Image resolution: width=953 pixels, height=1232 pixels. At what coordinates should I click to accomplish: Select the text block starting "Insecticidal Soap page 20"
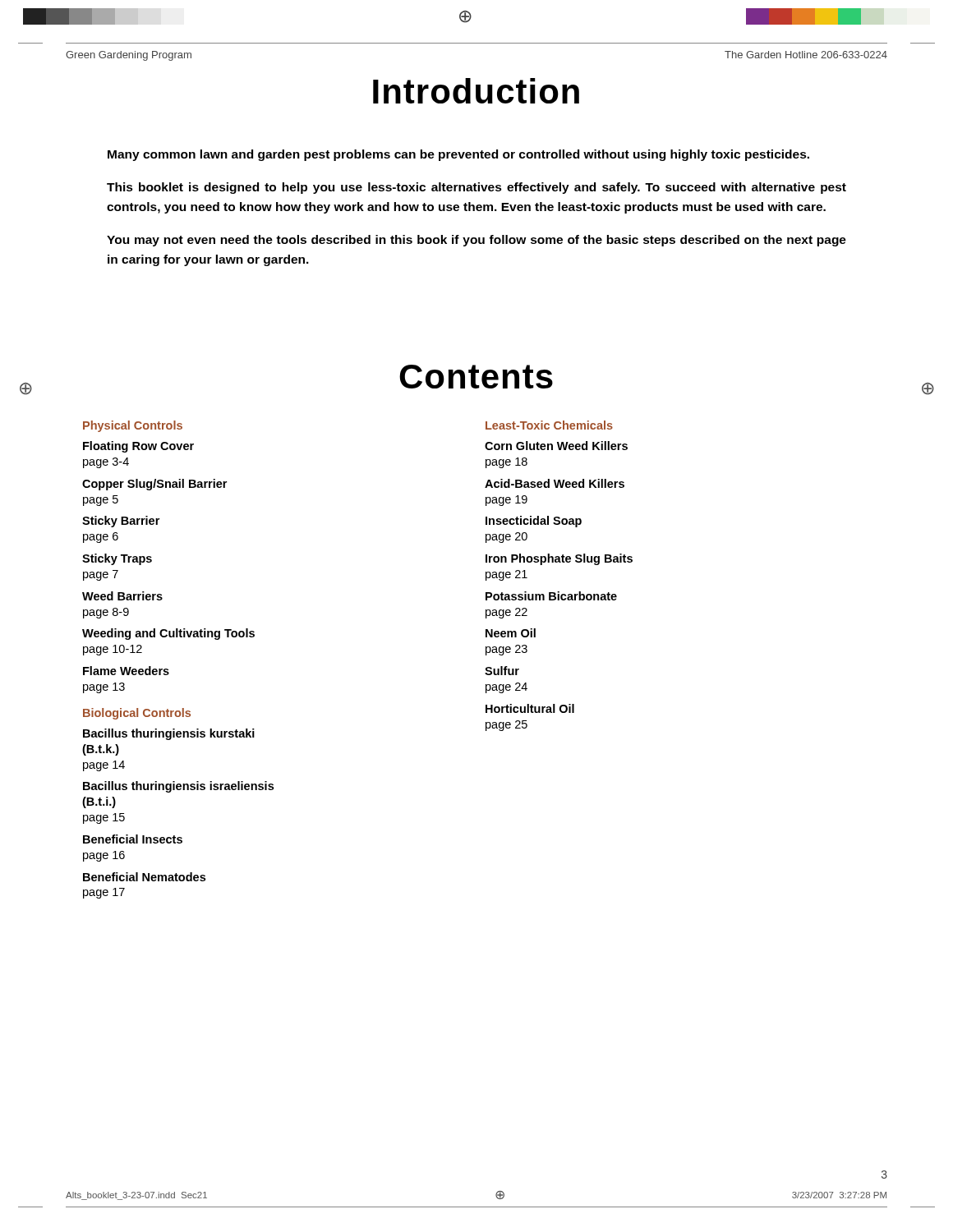tap(534, 522)
